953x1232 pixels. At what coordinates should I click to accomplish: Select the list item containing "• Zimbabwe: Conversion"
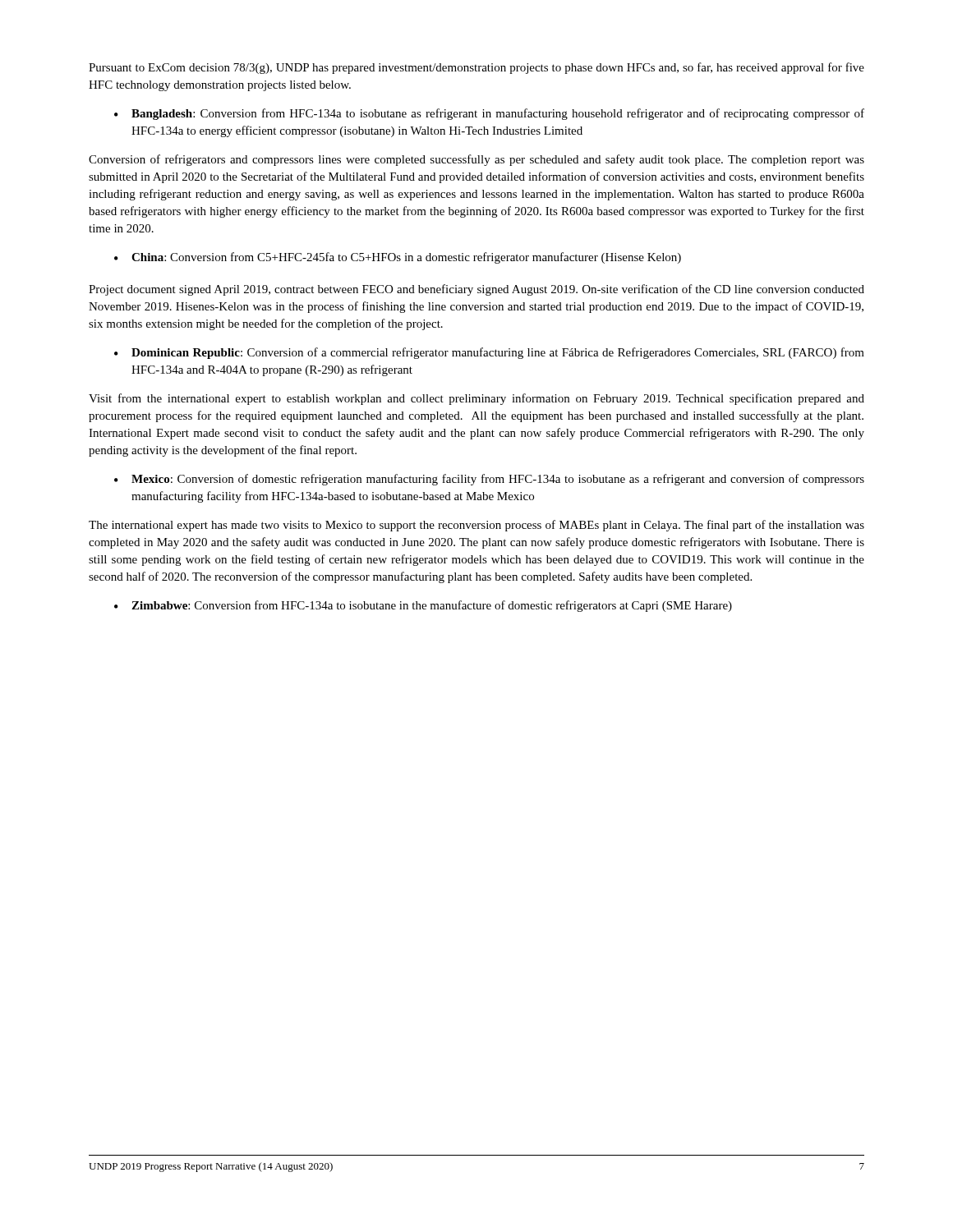point(489,608)
